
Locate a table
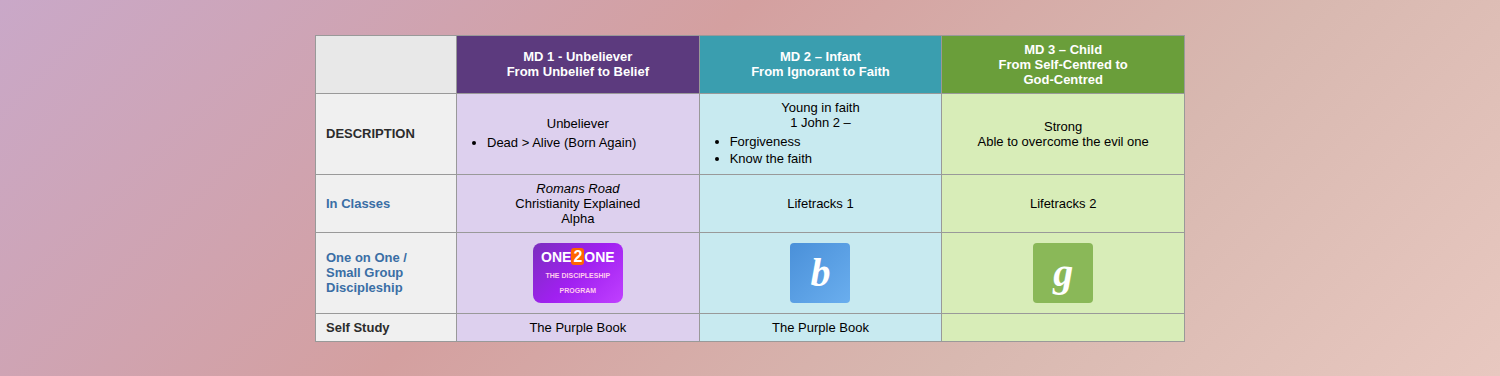[750, 188]
